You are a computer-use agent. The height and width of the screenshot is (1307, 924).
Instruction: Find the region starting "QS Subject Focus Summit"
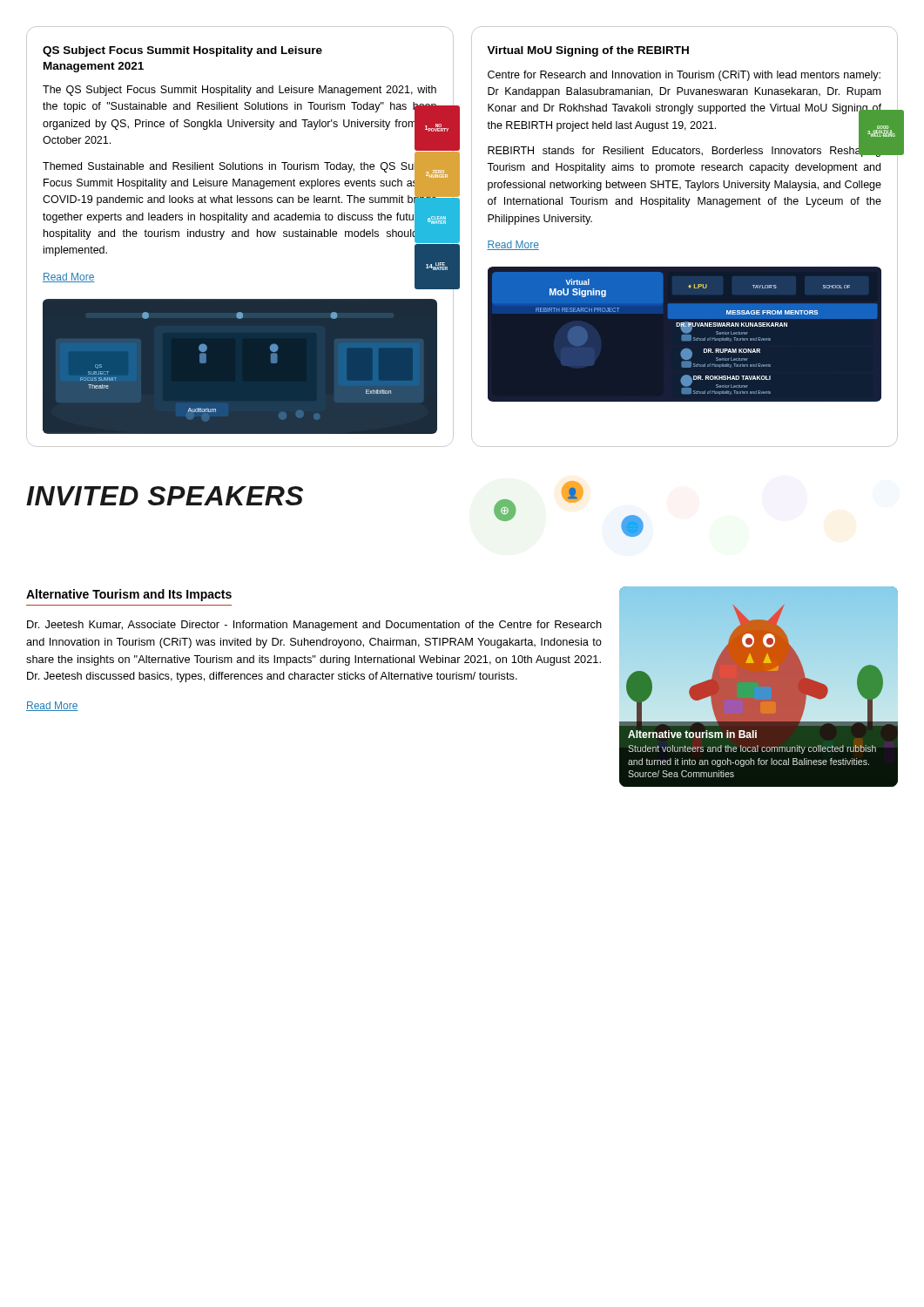(x=182, y=58)
